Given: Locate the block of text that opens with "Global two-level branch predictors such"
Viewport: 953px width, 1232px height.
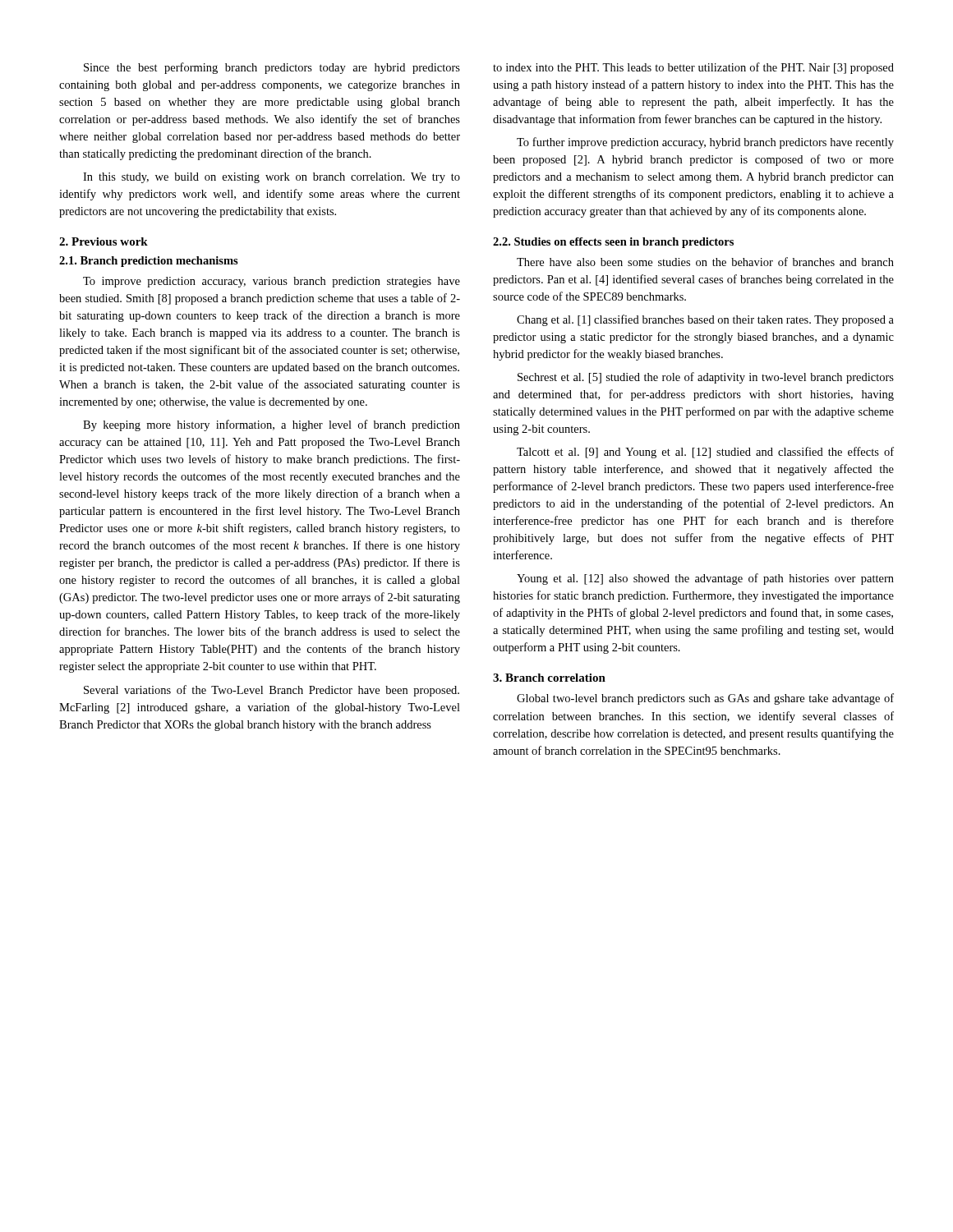Looking at the screenshot, I should (693, 725).
